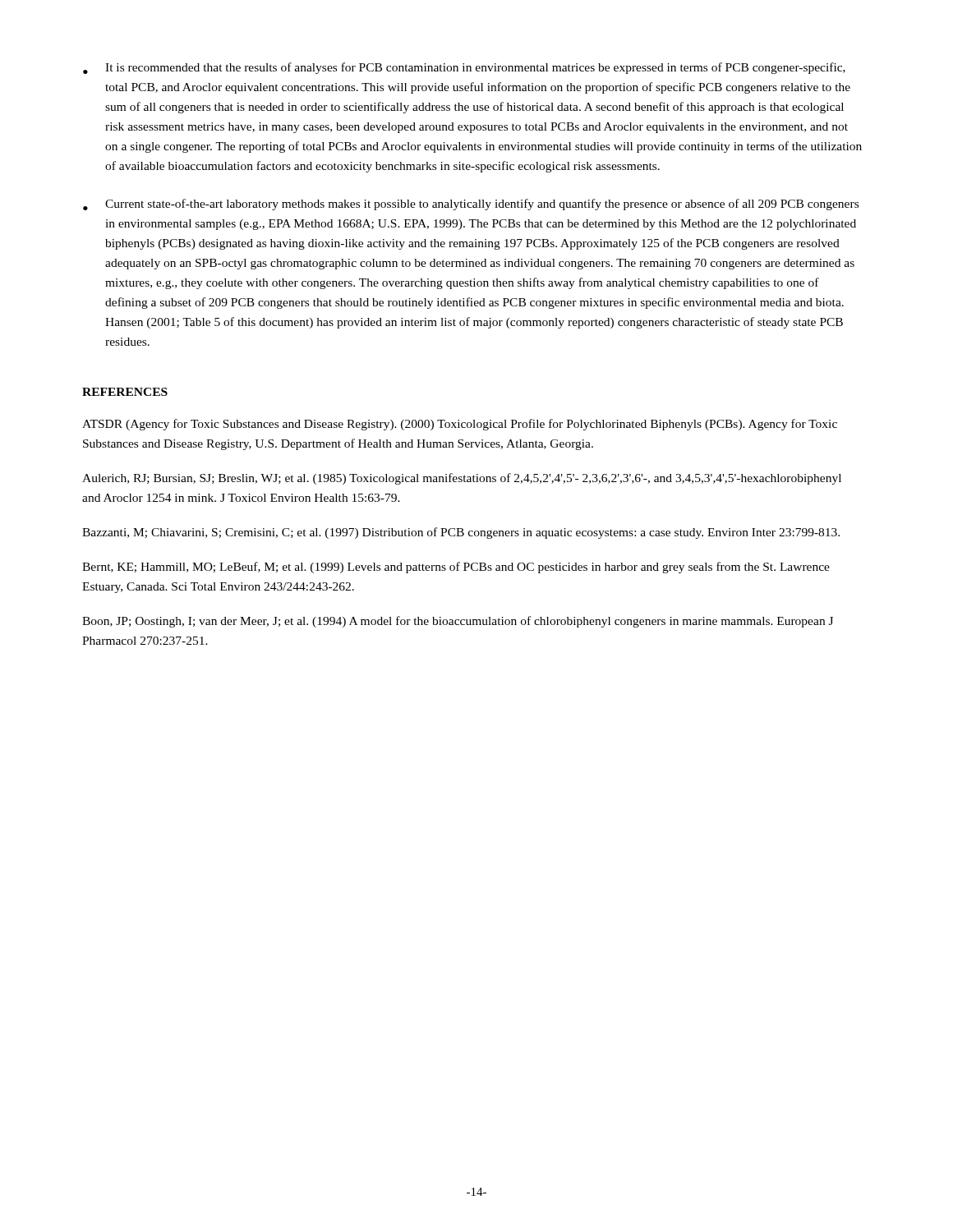Locate the text block containing "Bernt, KE; Hammill, MO; LeBeuf, M;"

pos(456,576)
